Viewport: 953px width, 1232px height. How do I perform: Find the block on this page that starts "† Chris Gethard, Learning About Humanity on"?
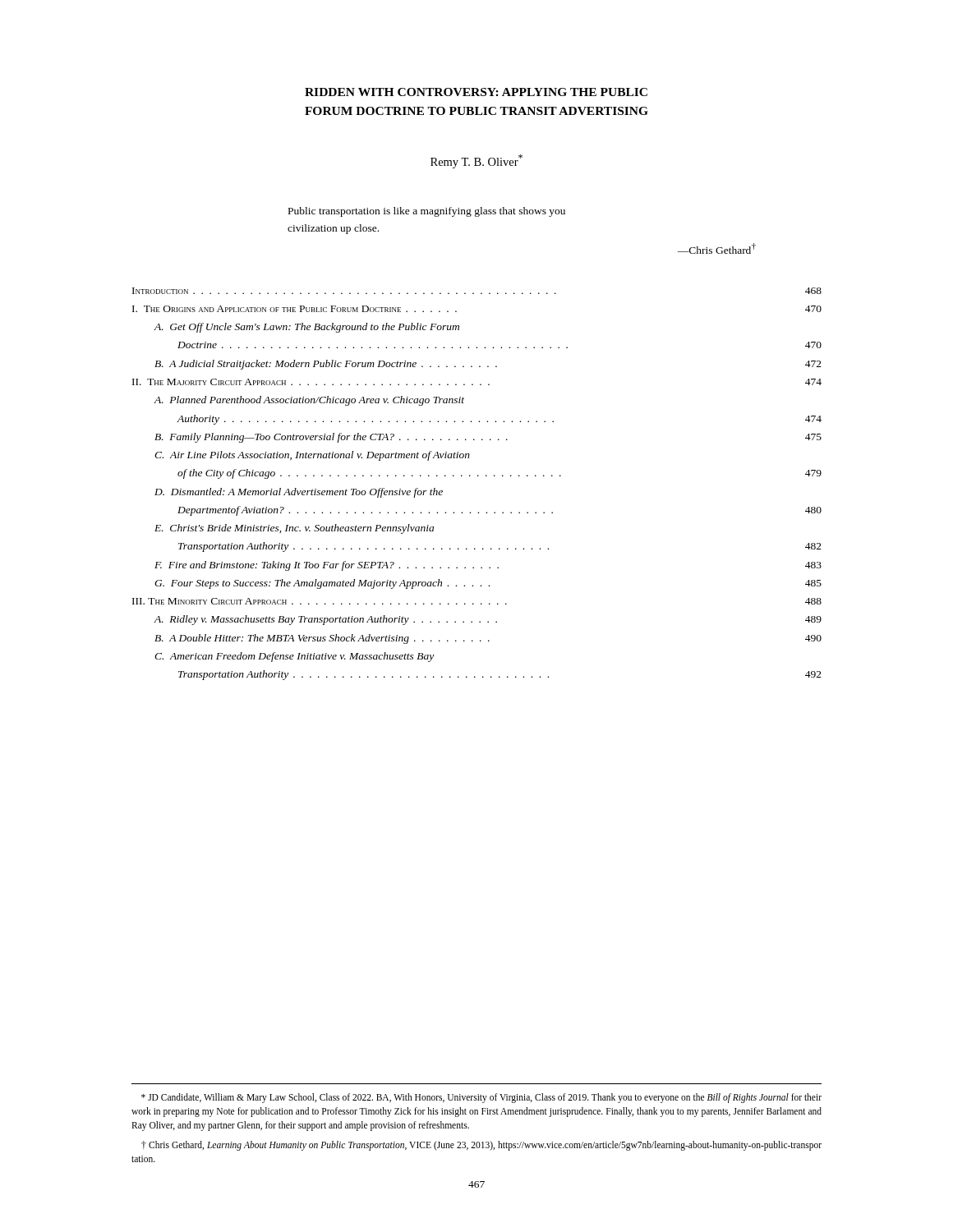476,1152
